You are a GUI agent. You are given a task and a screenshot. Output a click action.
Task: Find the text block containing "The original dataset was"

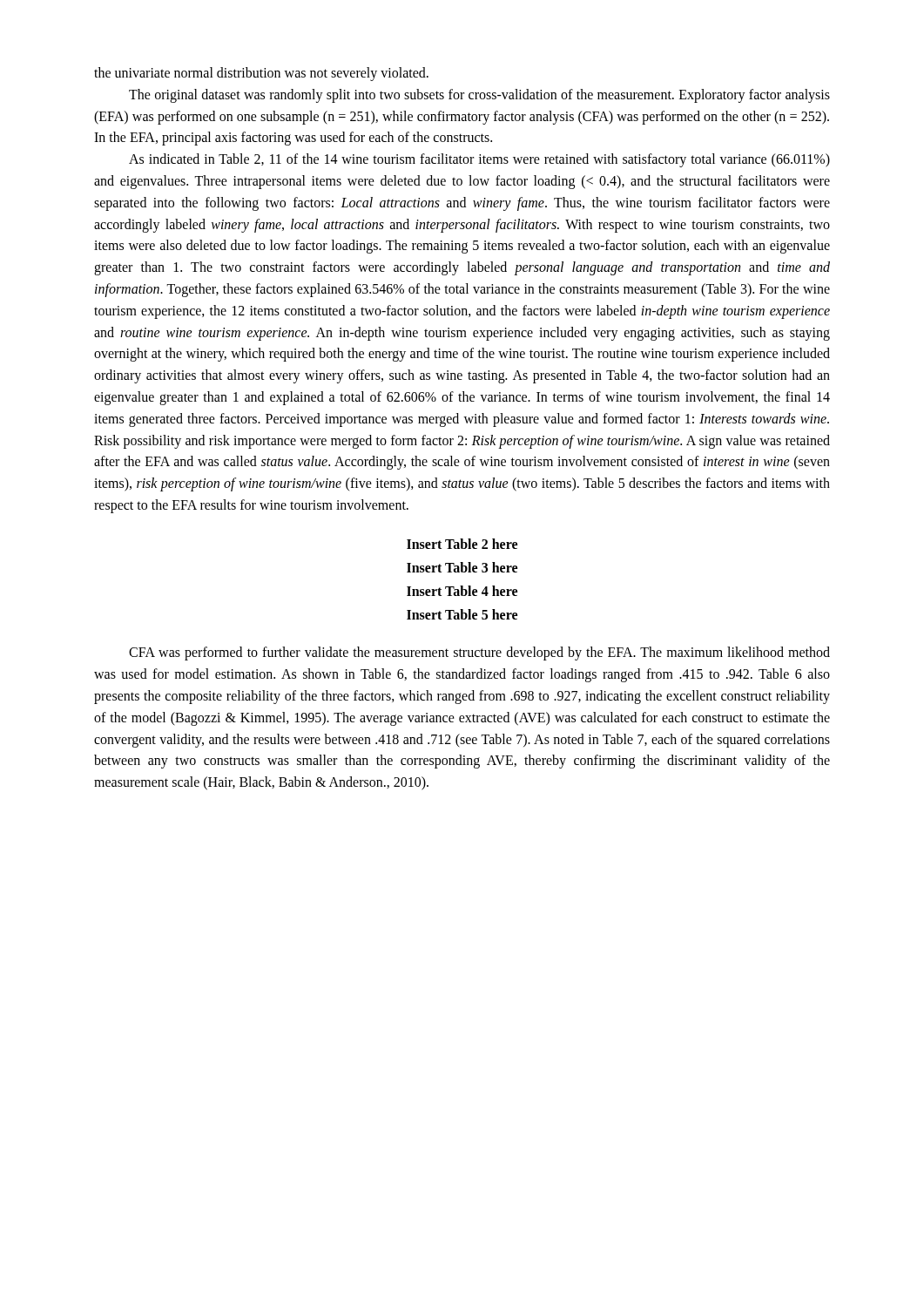pos(462,116)
